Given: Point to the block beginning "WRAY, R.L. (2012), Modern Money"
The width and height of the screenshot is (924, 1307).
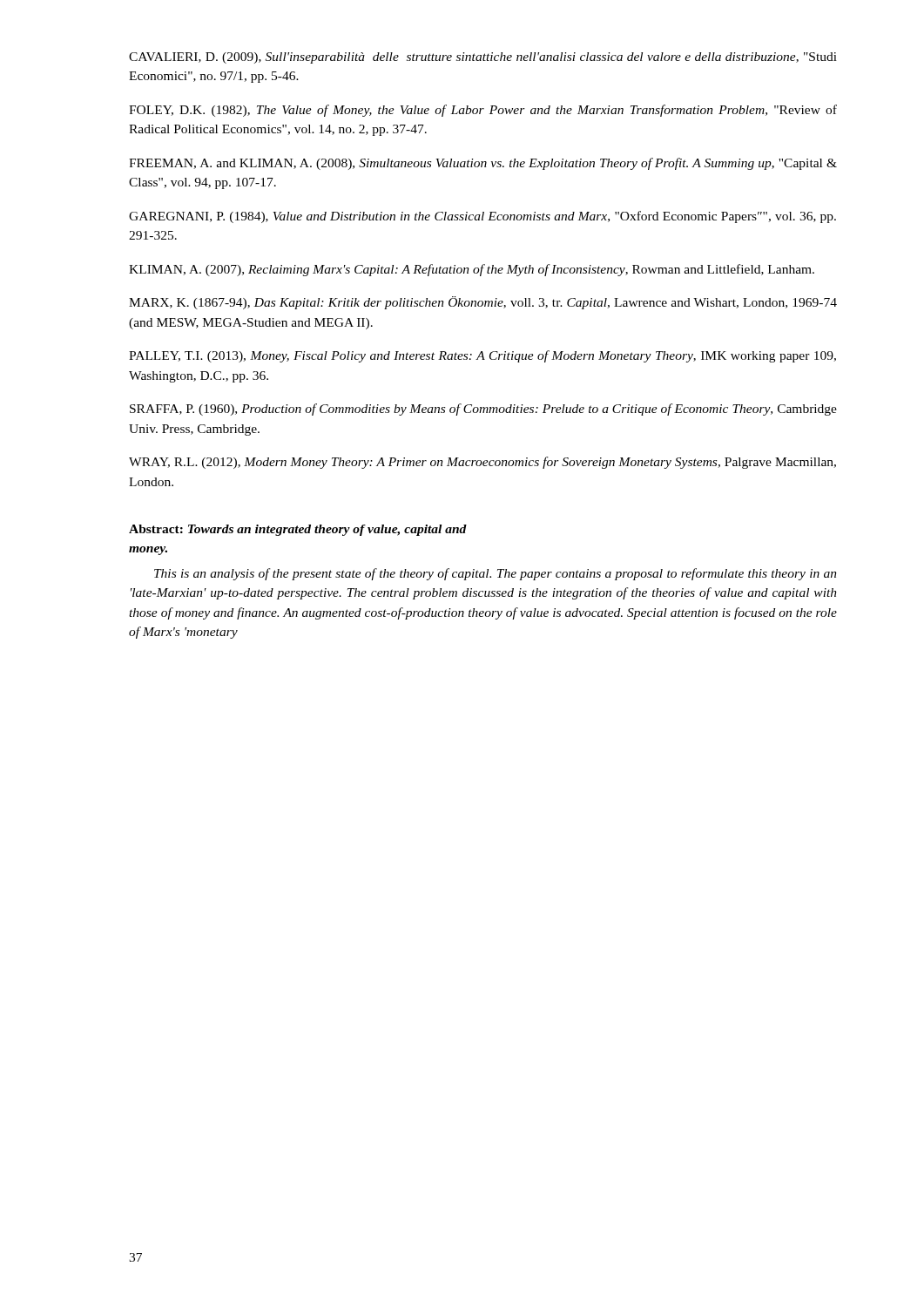Looking at the screenshot, I should (483, 471).
